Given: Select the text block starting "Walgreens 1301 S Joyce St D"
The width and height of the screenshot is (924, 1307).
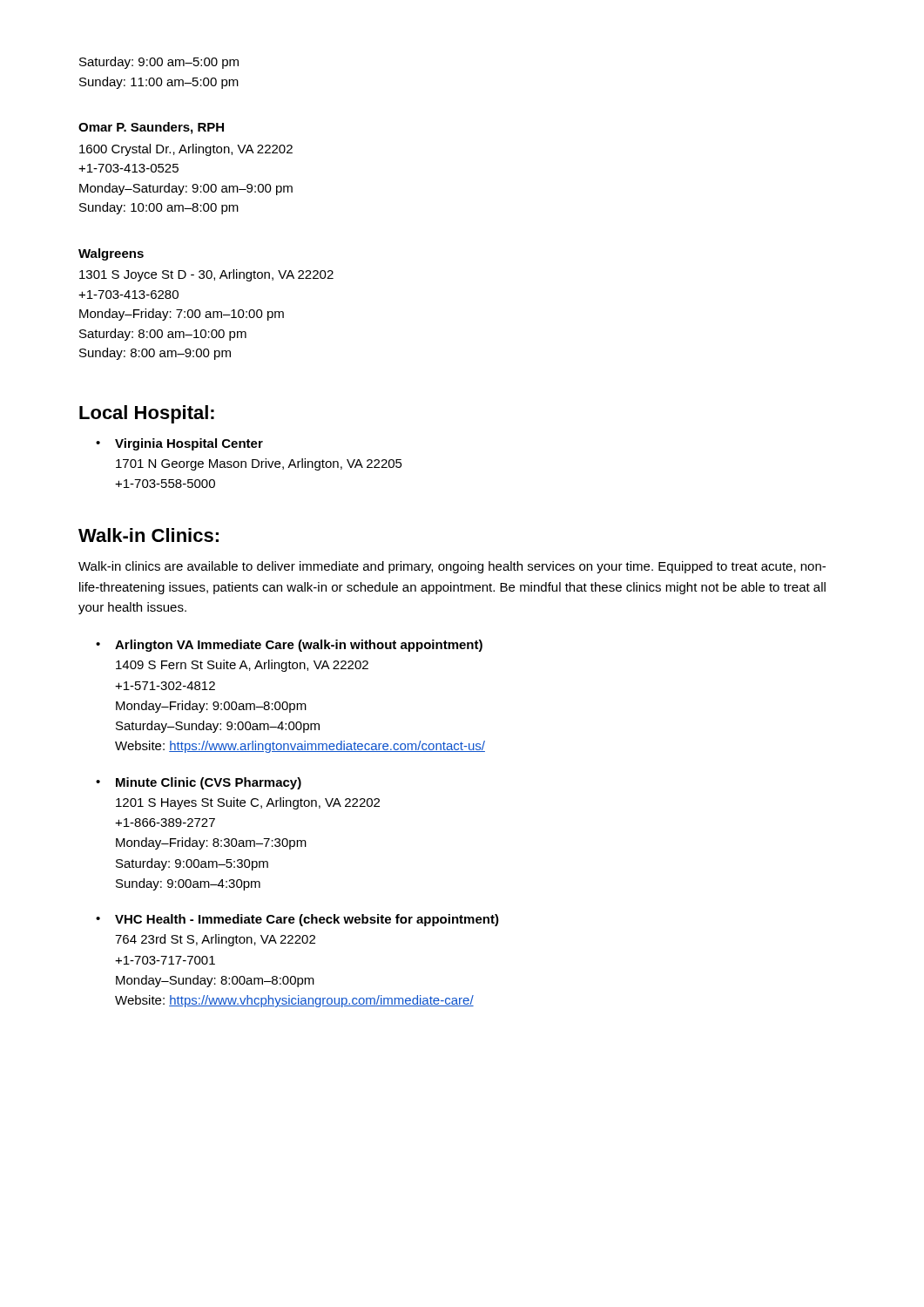Looking at the screenshot, I should click(111, 254).
